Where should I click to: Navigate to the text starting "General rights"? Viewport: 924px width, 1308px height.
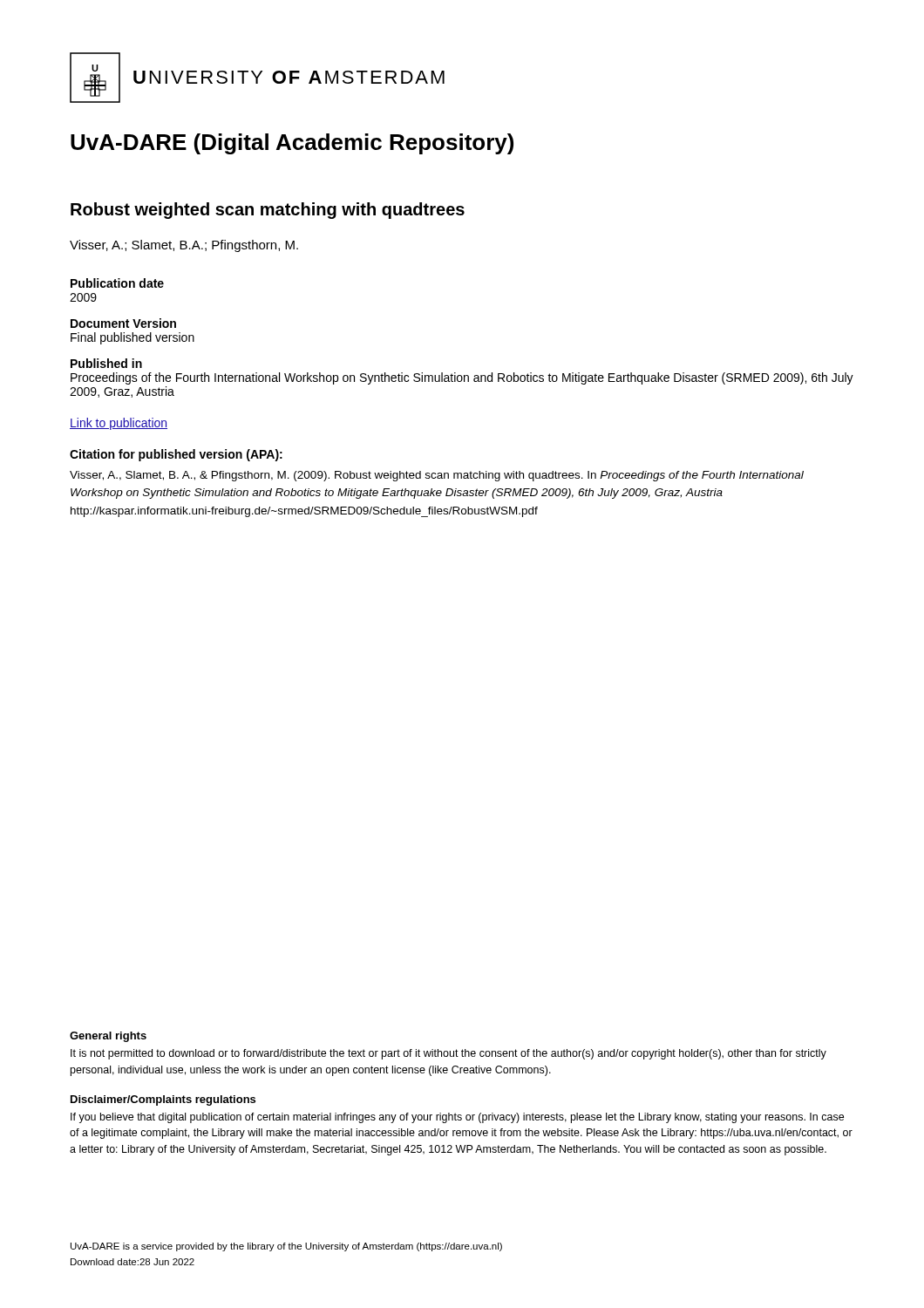108,1036
